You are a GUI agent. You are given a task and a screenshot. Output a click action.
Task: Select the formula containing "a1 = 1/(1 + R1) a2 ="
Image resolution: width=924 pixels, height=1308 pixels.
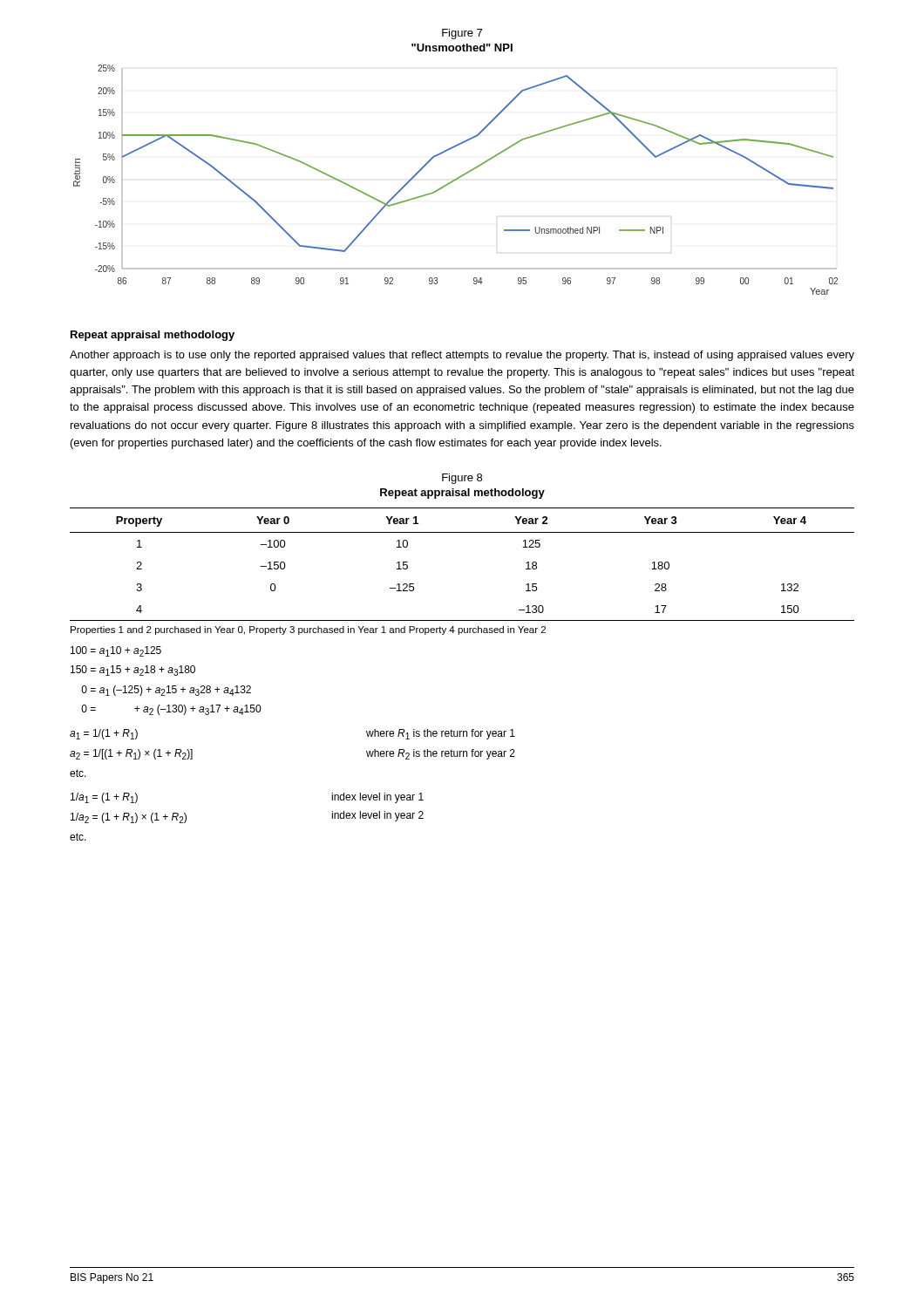point(462,754)
